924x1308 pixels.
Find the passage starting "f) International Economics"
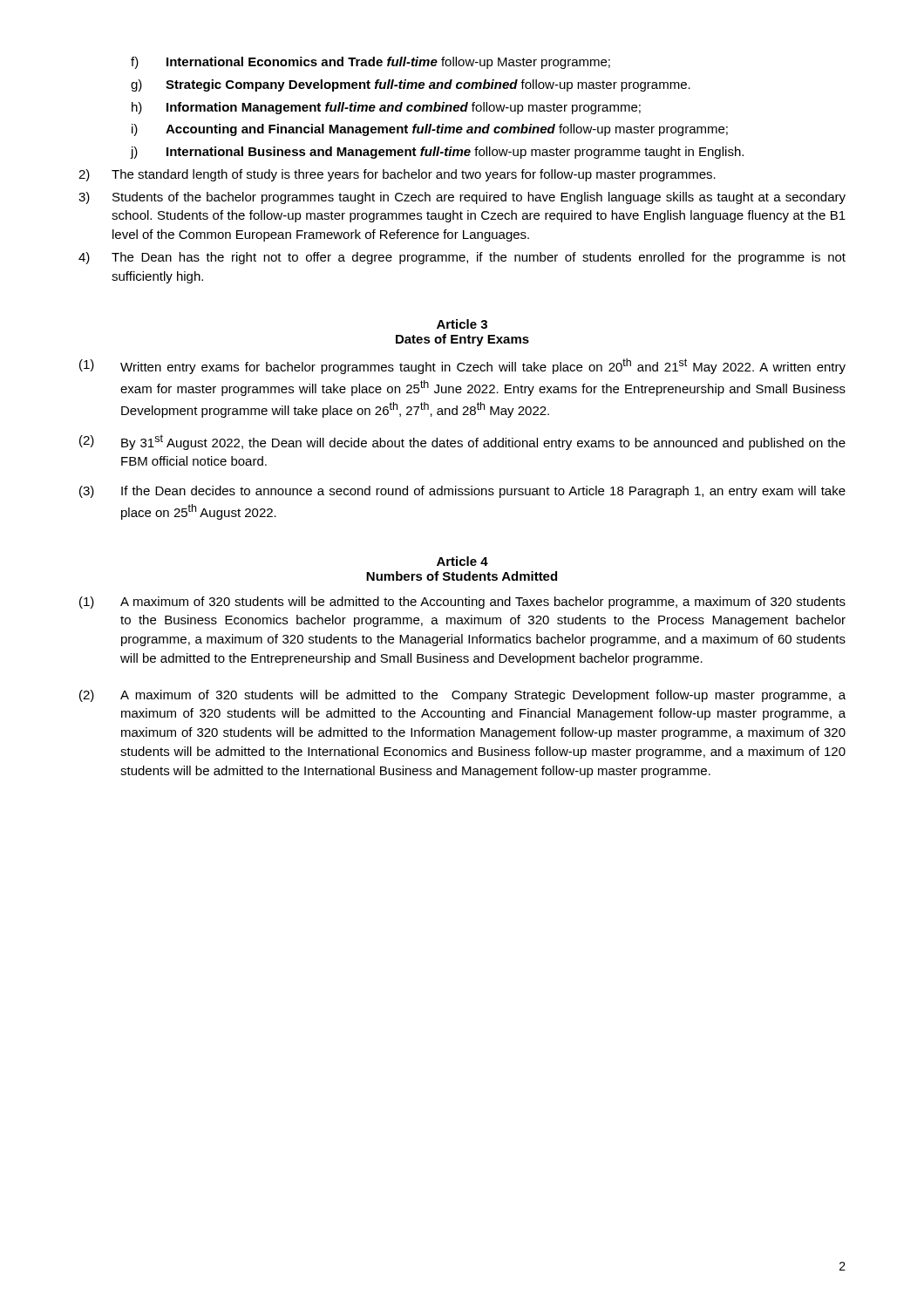pos(488,62)
